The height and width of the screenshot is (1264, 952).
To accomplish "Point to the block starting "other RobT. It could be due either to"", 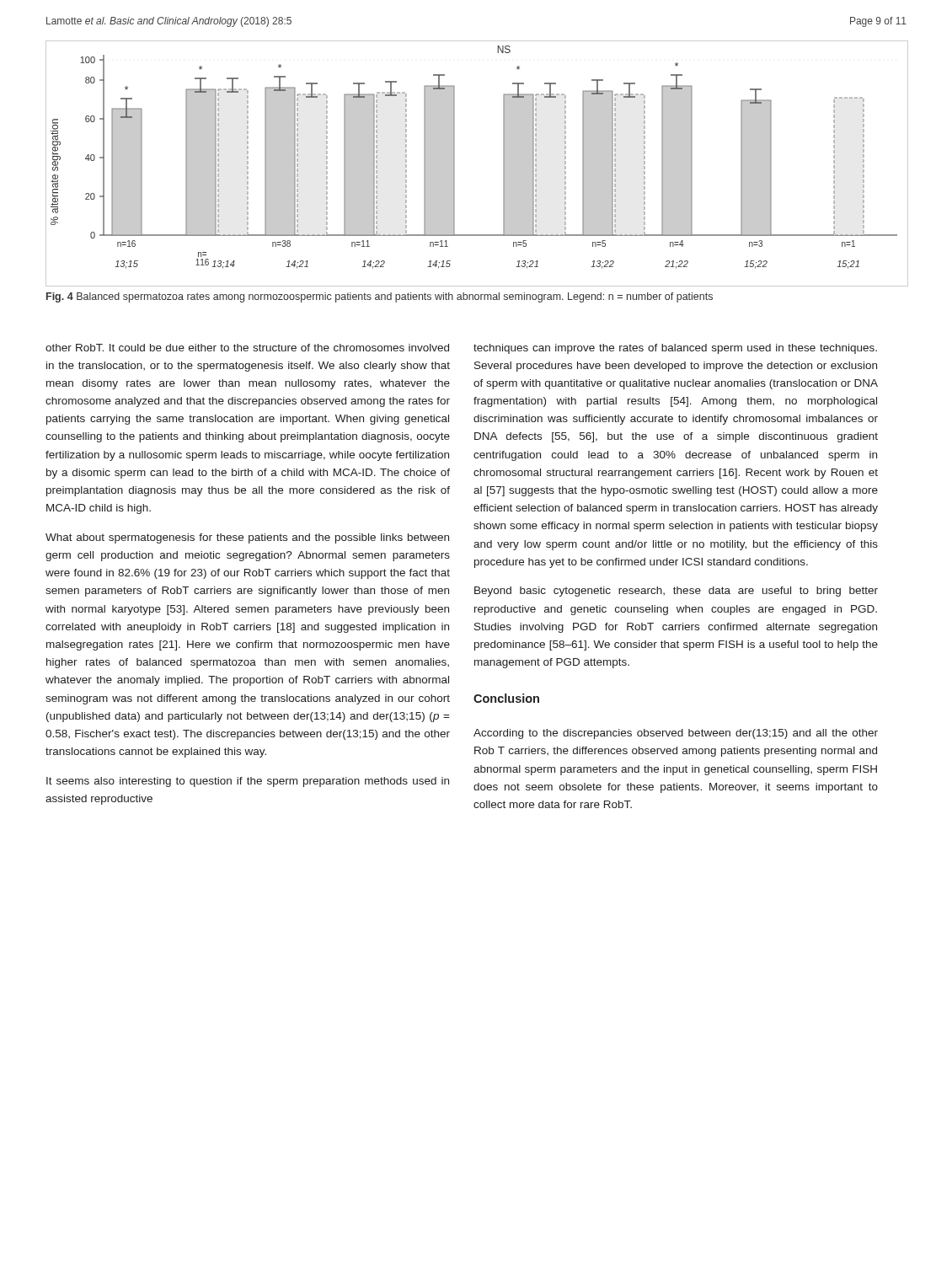I will (248, 573).
